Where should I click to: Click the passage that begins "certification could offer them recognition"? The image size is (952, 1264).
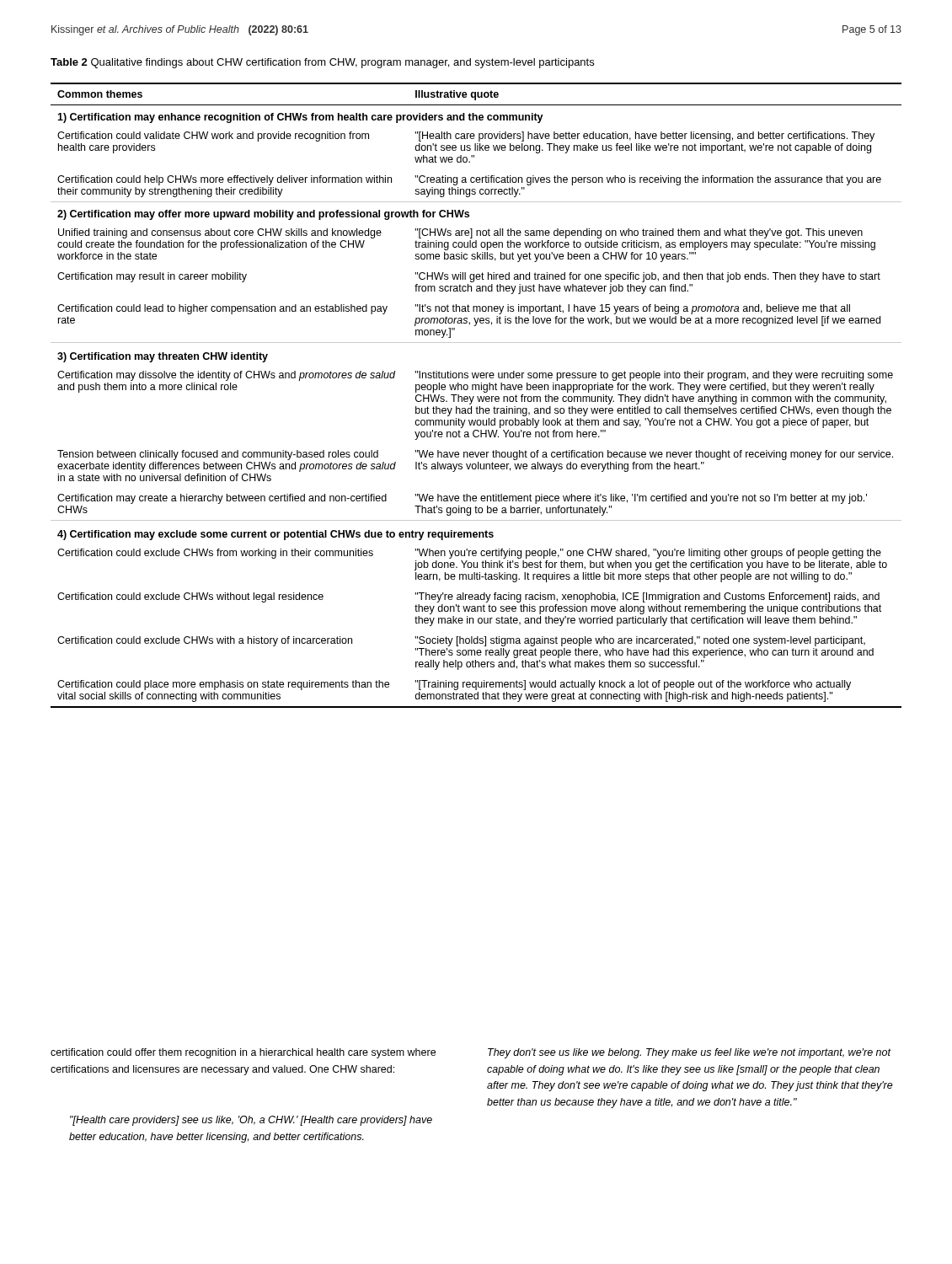point(243,1061)
